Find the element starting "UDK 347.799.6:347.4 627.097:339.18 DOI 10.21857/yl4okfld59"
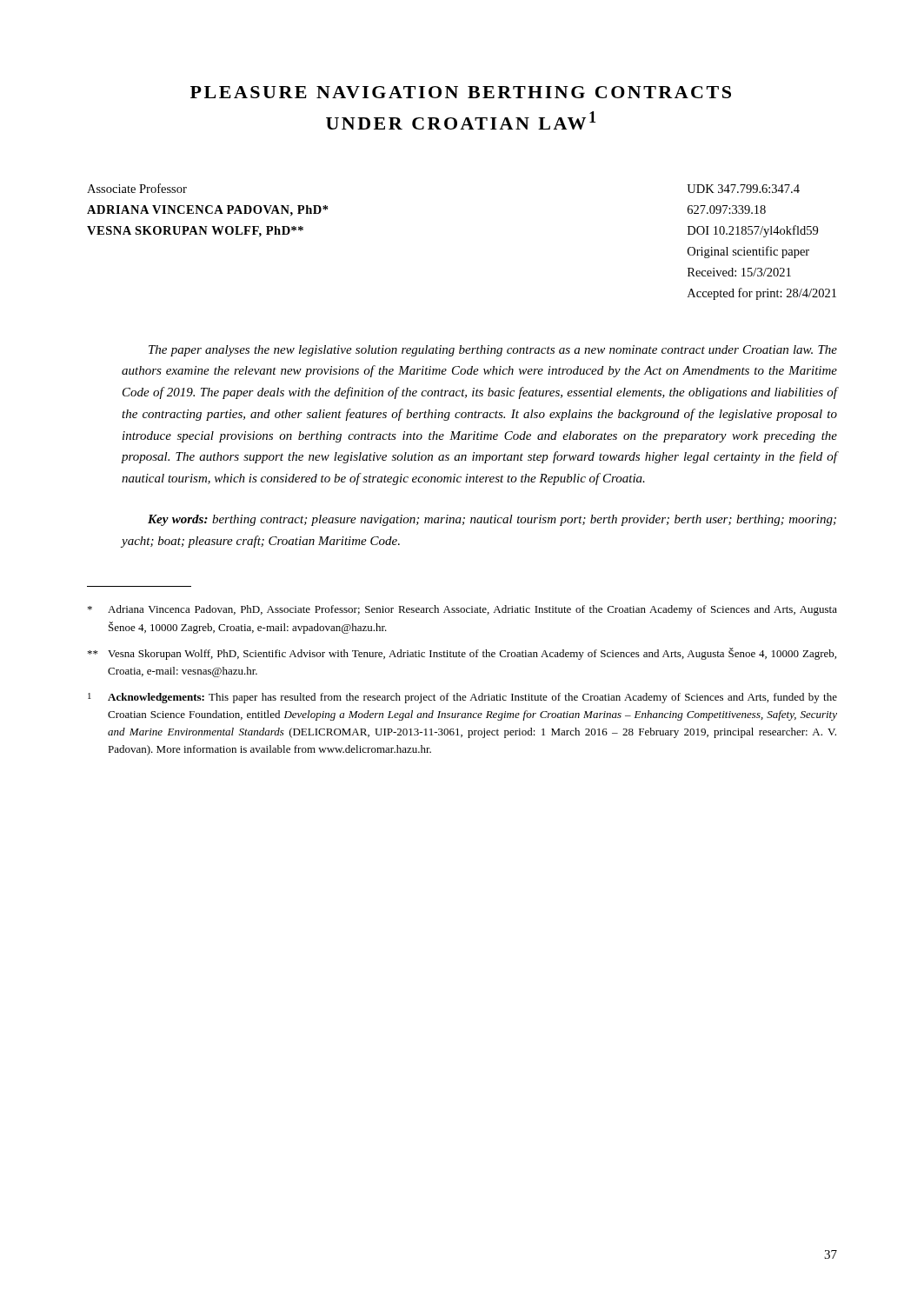This screenshot has width=924, height=1304. pyautogui.click(x=762, y=241)
